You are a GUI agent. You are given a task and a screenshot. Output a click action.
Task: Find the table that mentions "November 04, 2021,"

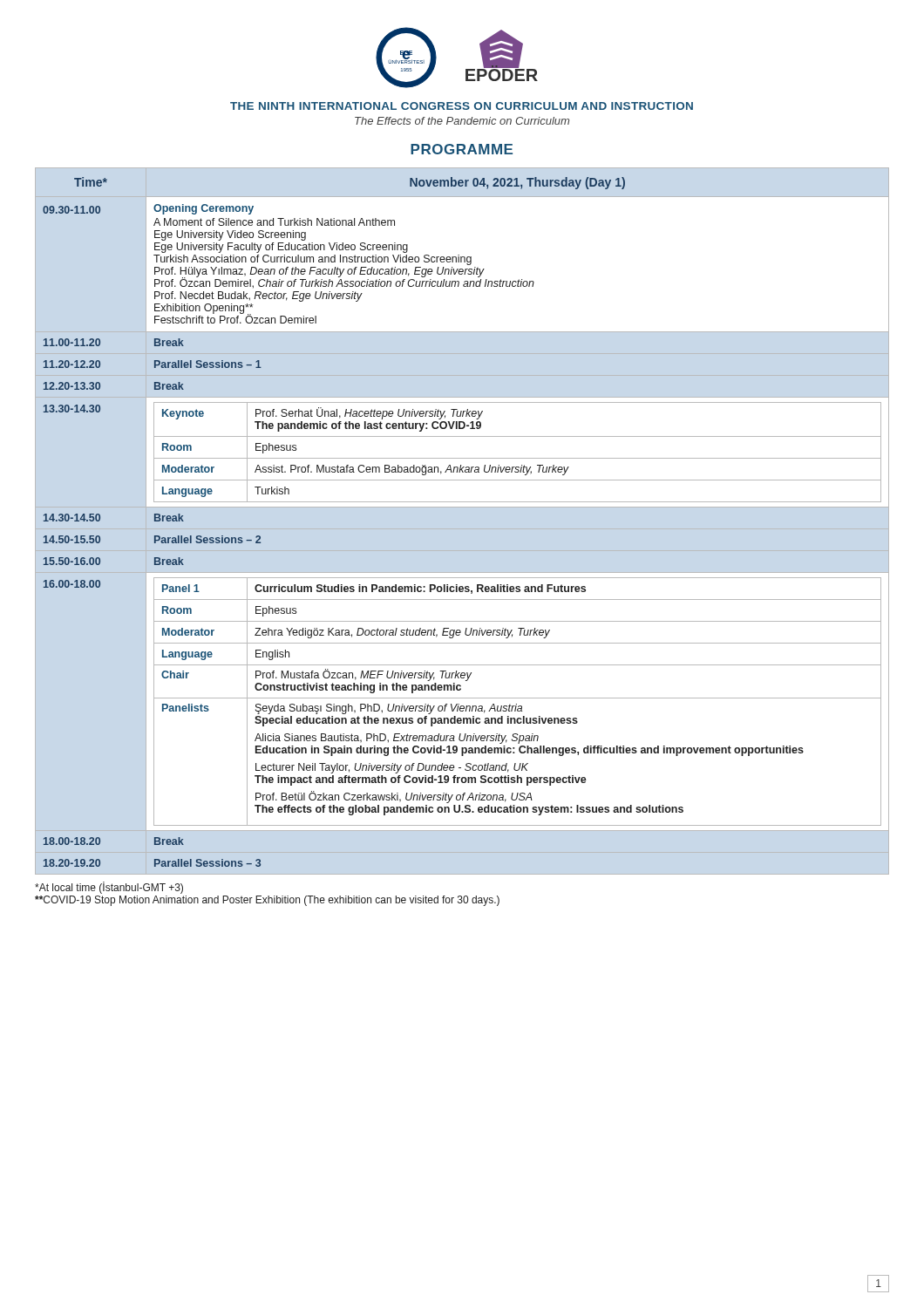tap(462, 521)
